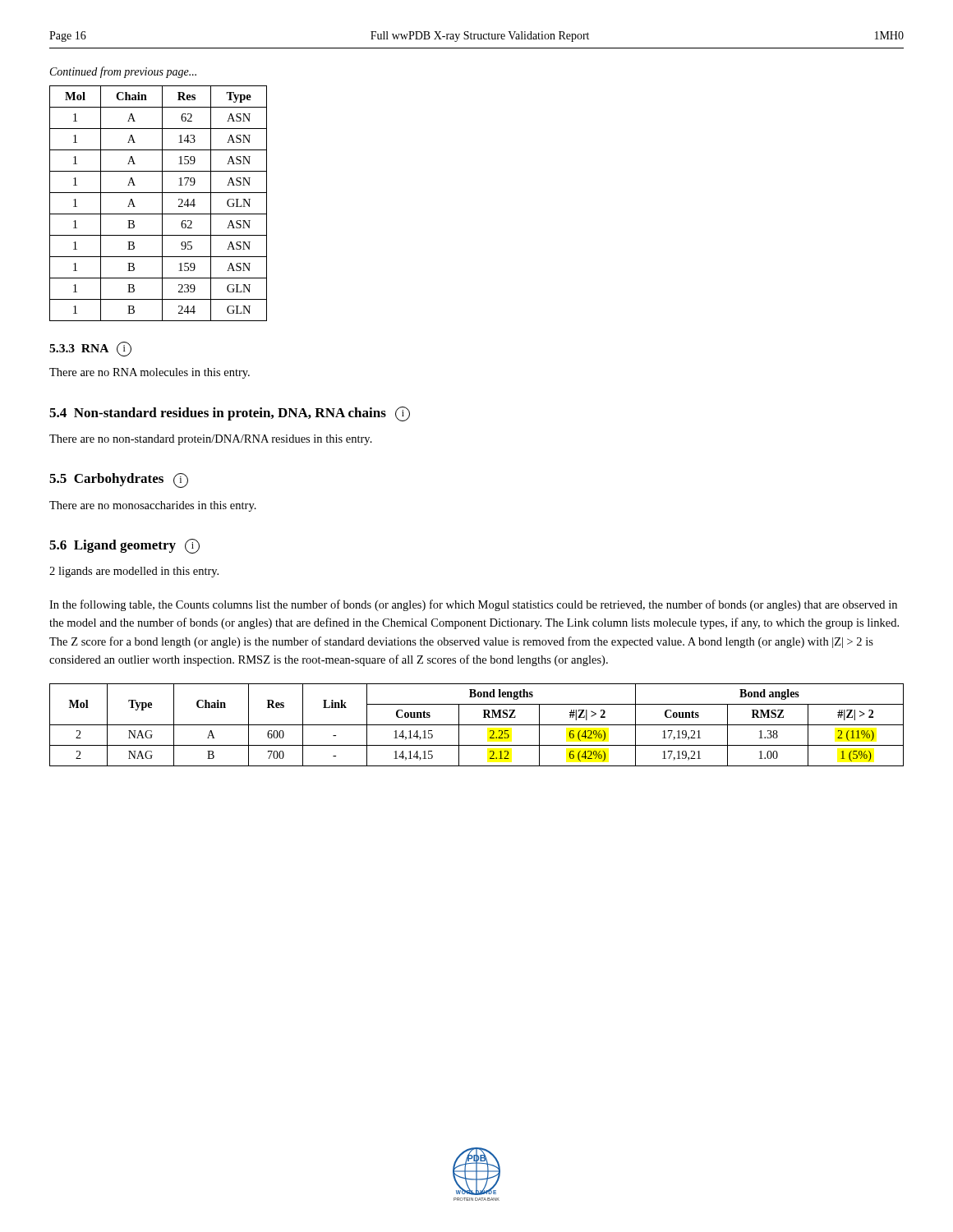The image size is (953, 1232).
Task: Locate the section header with the text "5.6 Ligand geometry i"
Action: pyautogui.click(x=125, y=545)
